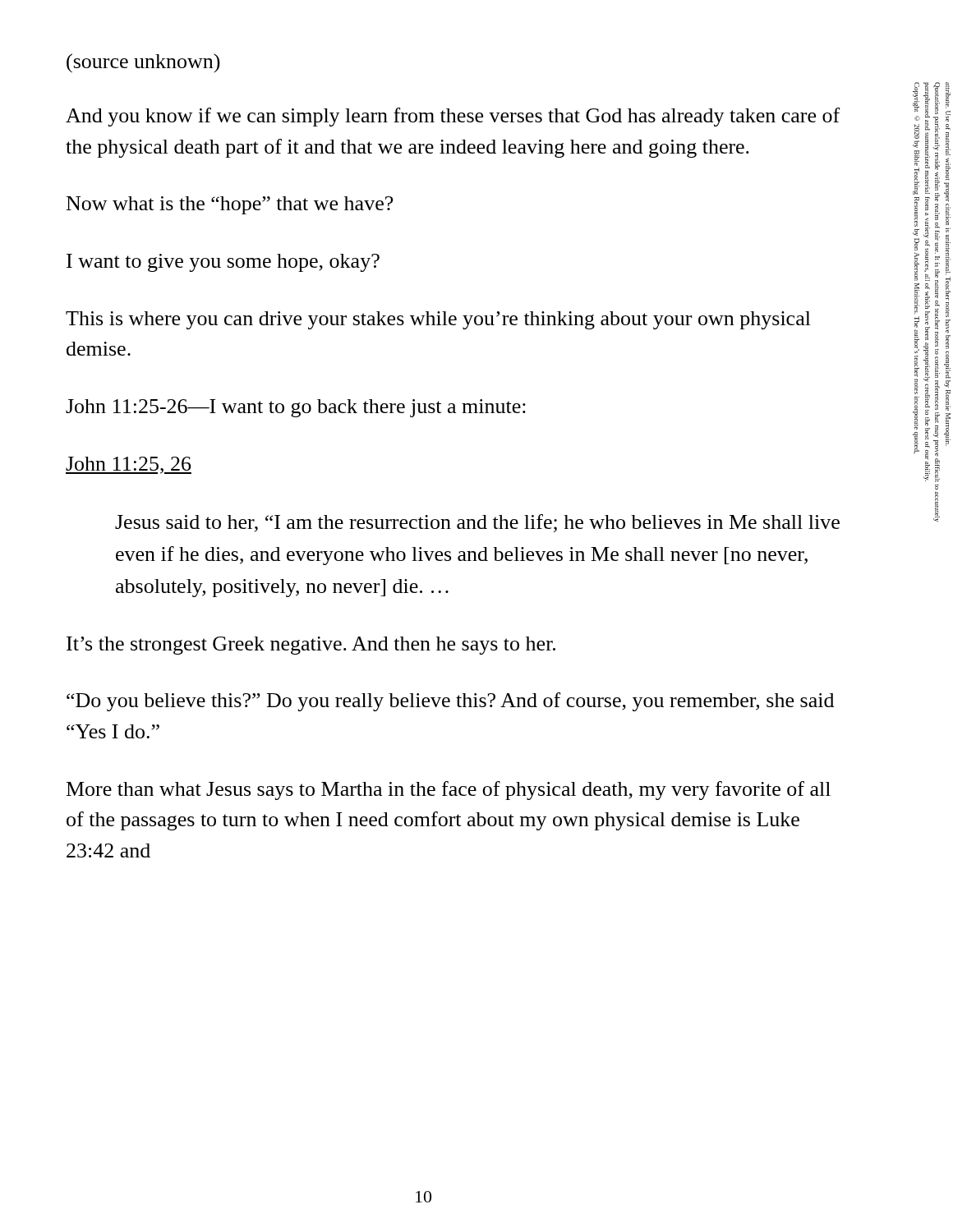Image resolution: width=953 pixels, height=1232 pixels.
Task: Point to "John 11:25, 26"
Action: click(129, 463)
